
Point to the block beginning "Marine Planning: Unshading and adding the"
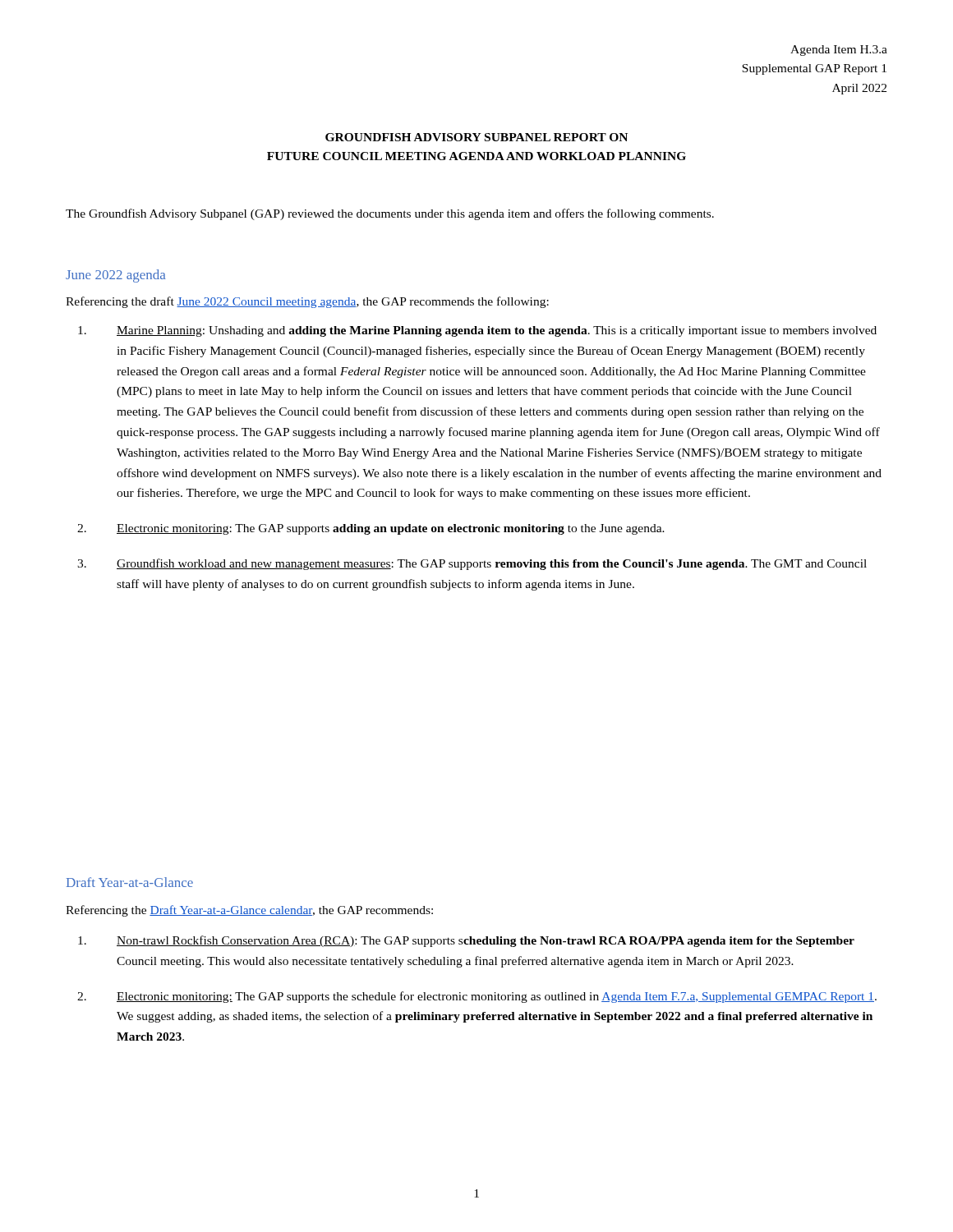pos(476,412)
